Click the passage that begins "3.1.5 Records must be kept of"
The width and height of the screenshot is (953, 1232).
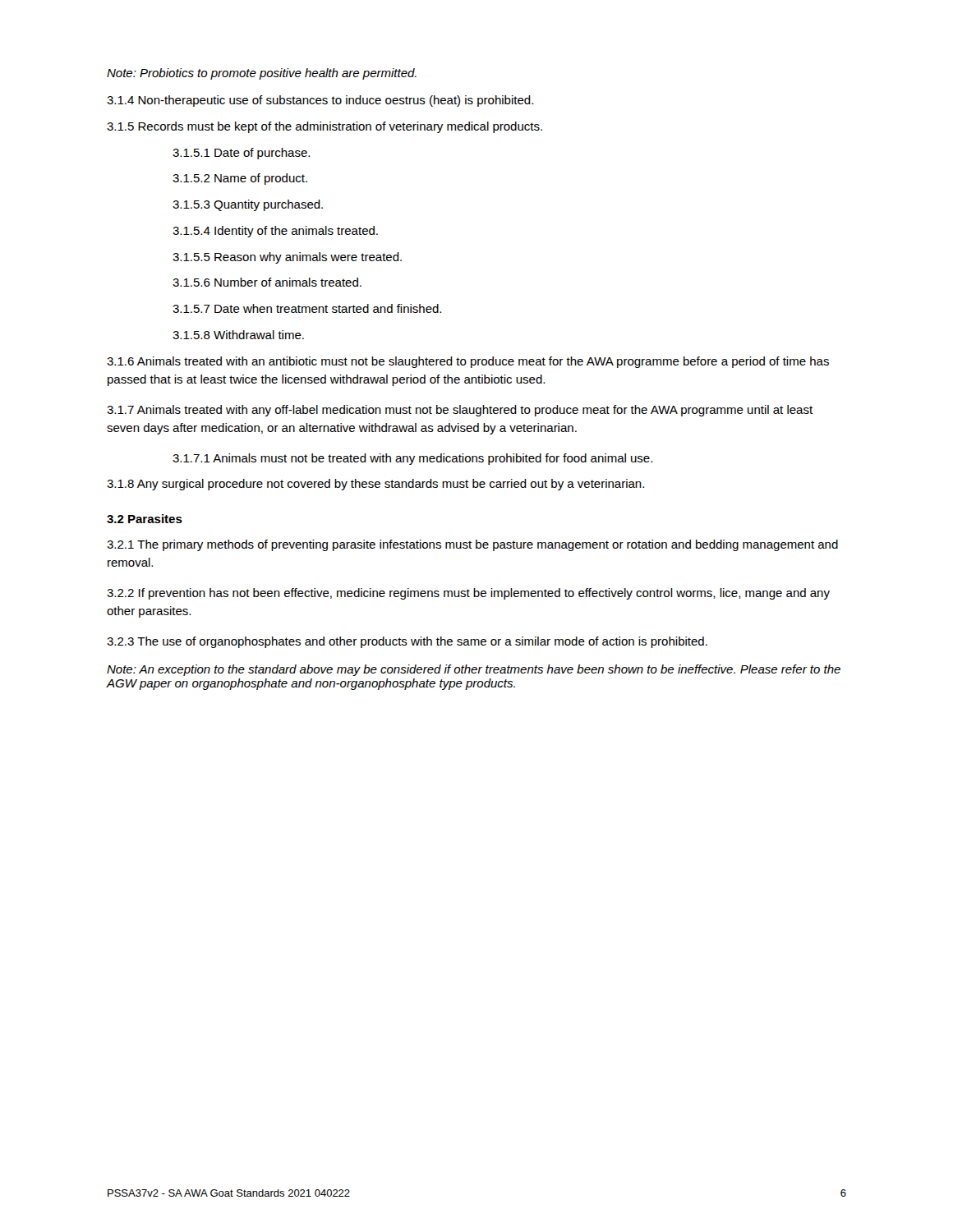325,126
